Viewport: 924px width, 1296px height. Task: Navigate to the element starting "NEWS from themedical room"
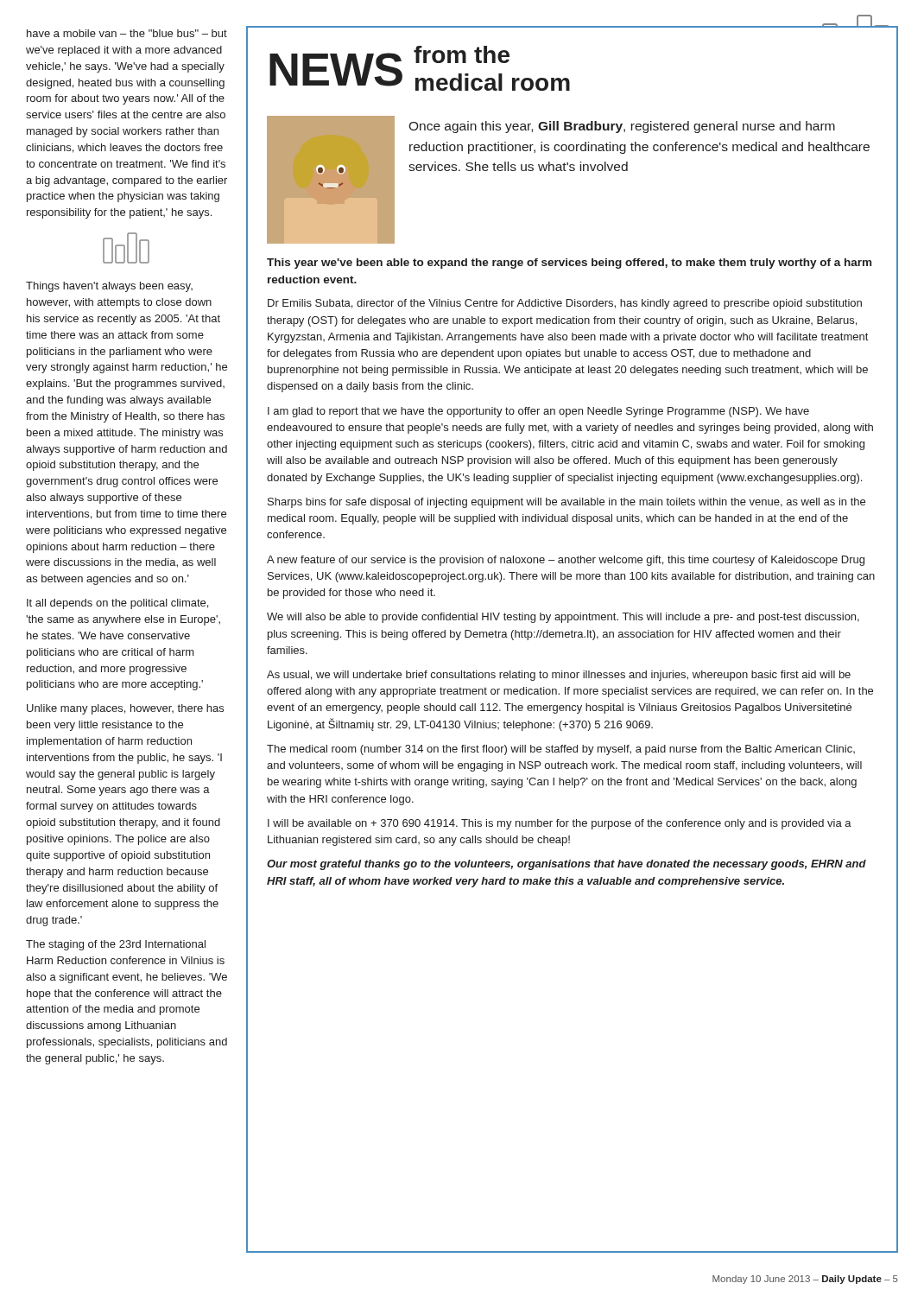572,69
